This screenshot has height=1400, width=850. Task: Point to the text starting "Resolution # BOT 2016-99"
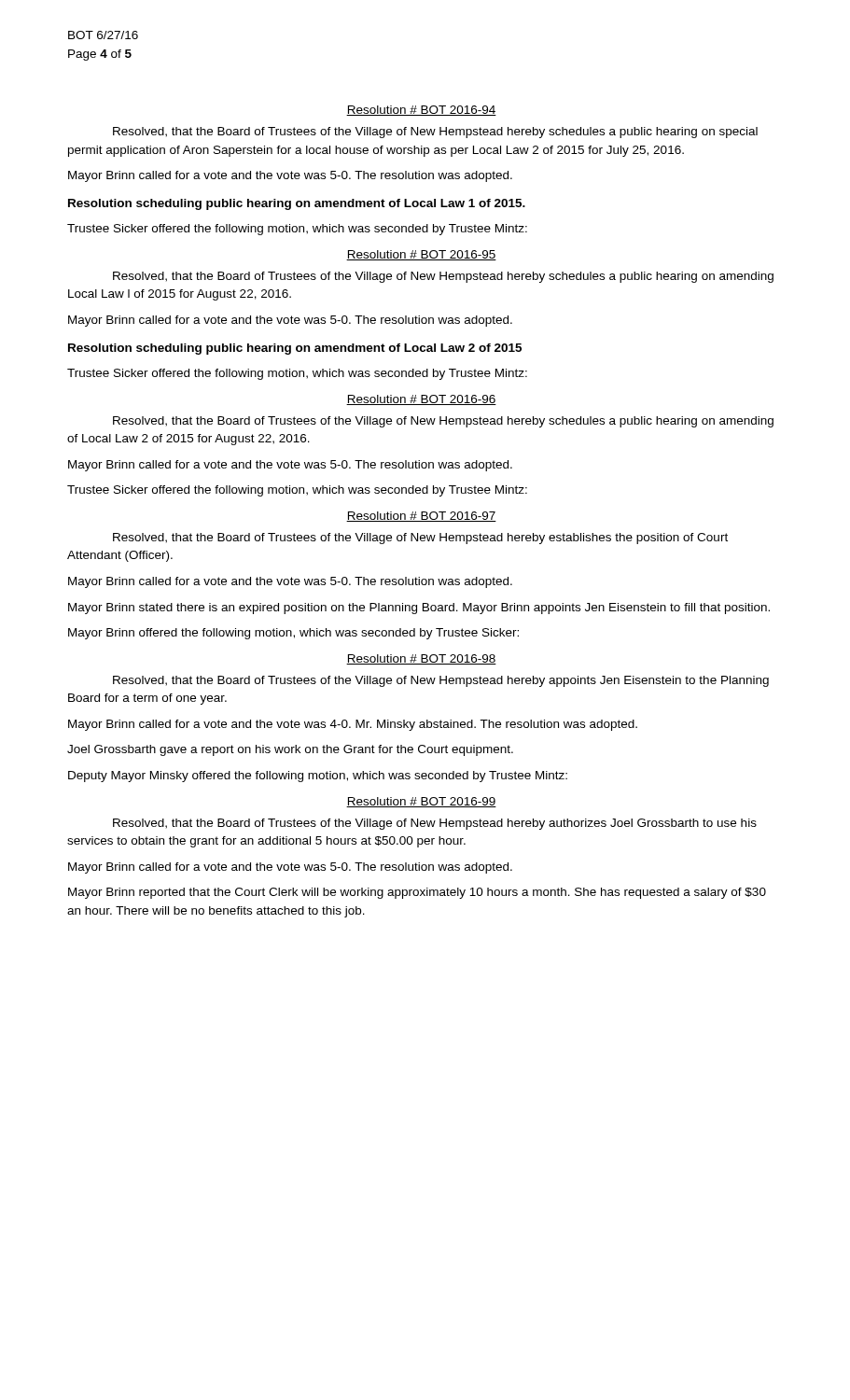421,801
